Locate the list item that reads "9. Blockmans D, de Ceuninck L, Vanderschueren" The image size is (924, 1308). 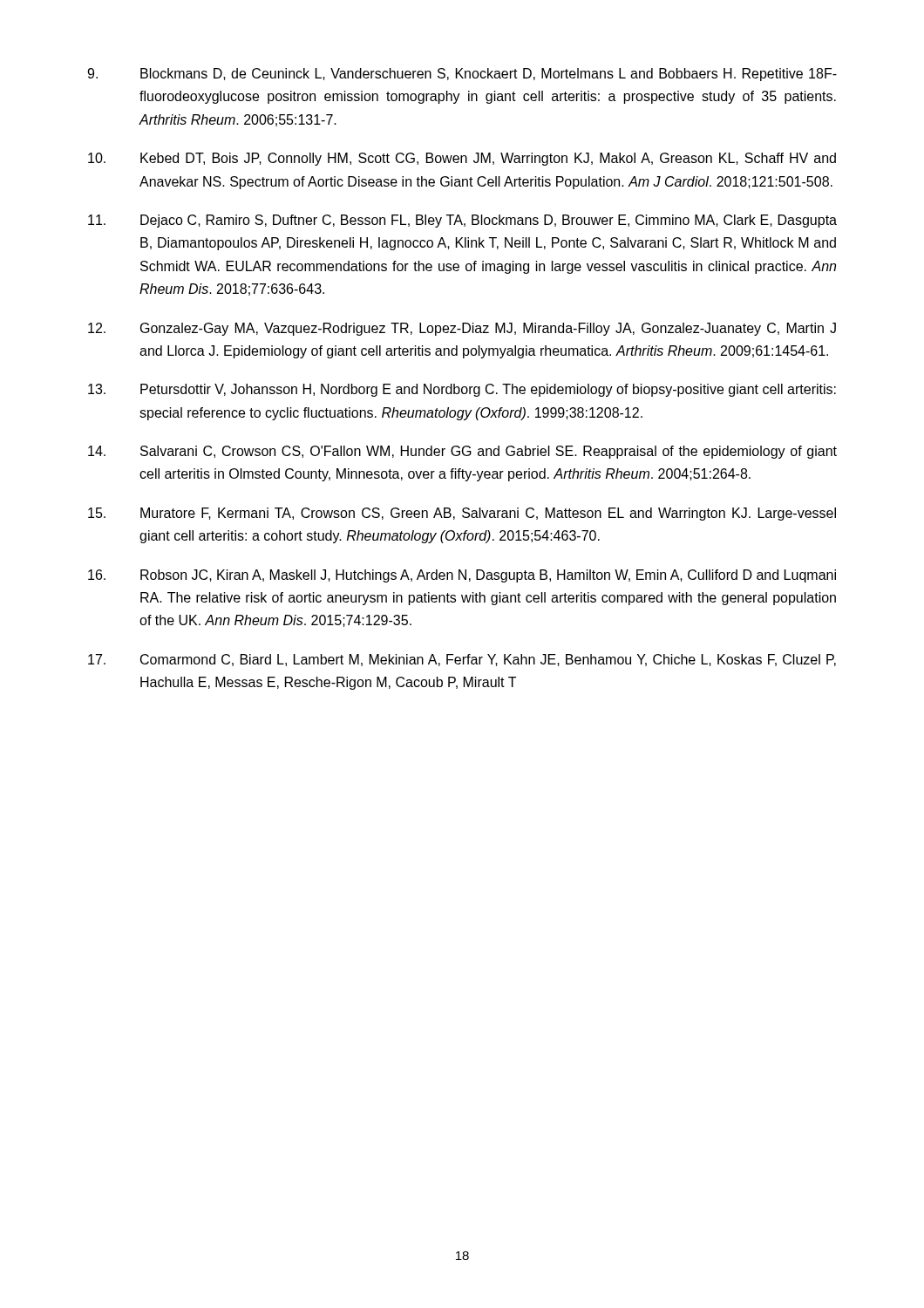tap(462, 97)
